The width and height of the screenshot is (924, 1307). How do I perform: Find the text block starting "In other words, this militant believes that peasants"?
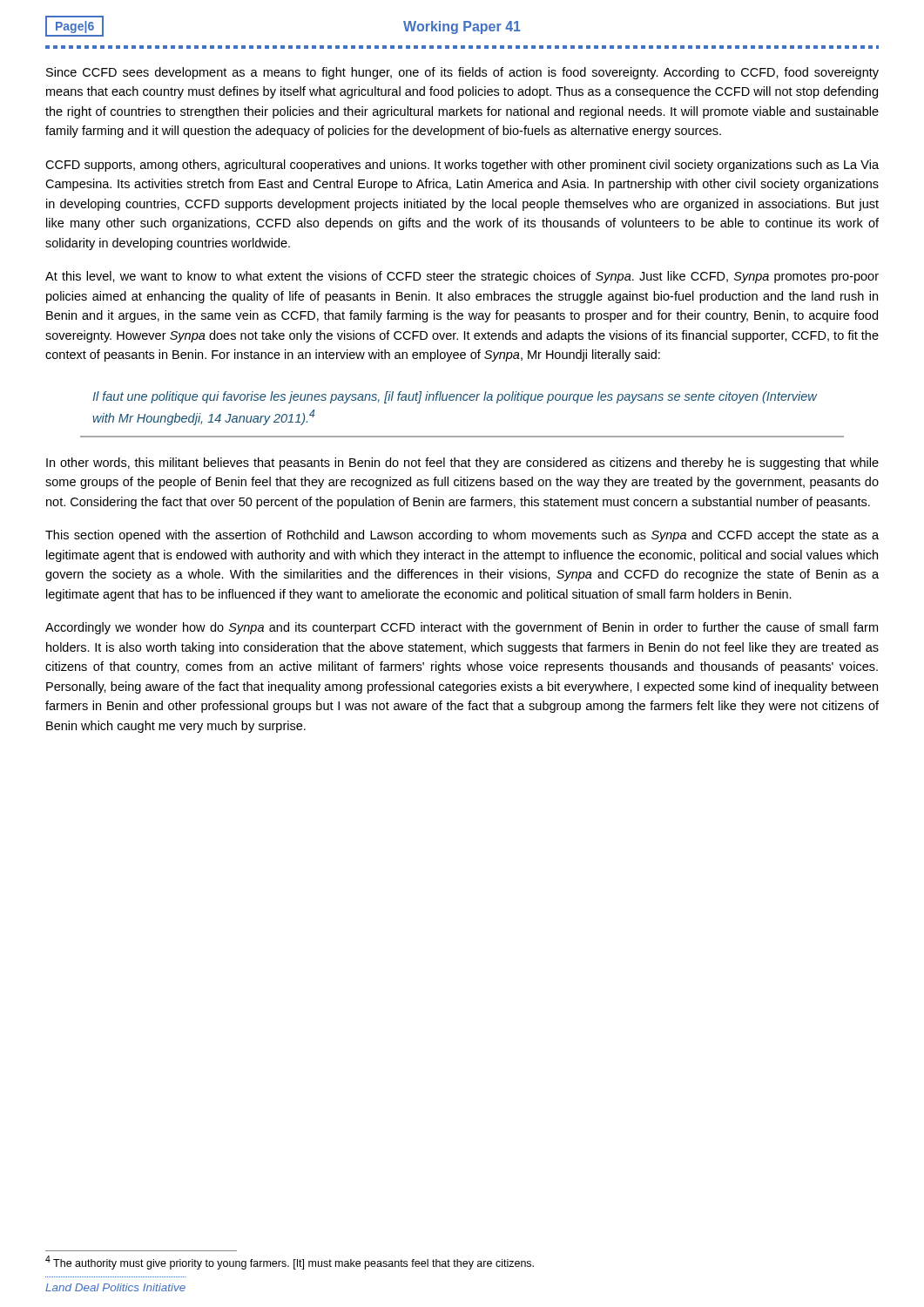pyautogui.click(x=462, y=482)
